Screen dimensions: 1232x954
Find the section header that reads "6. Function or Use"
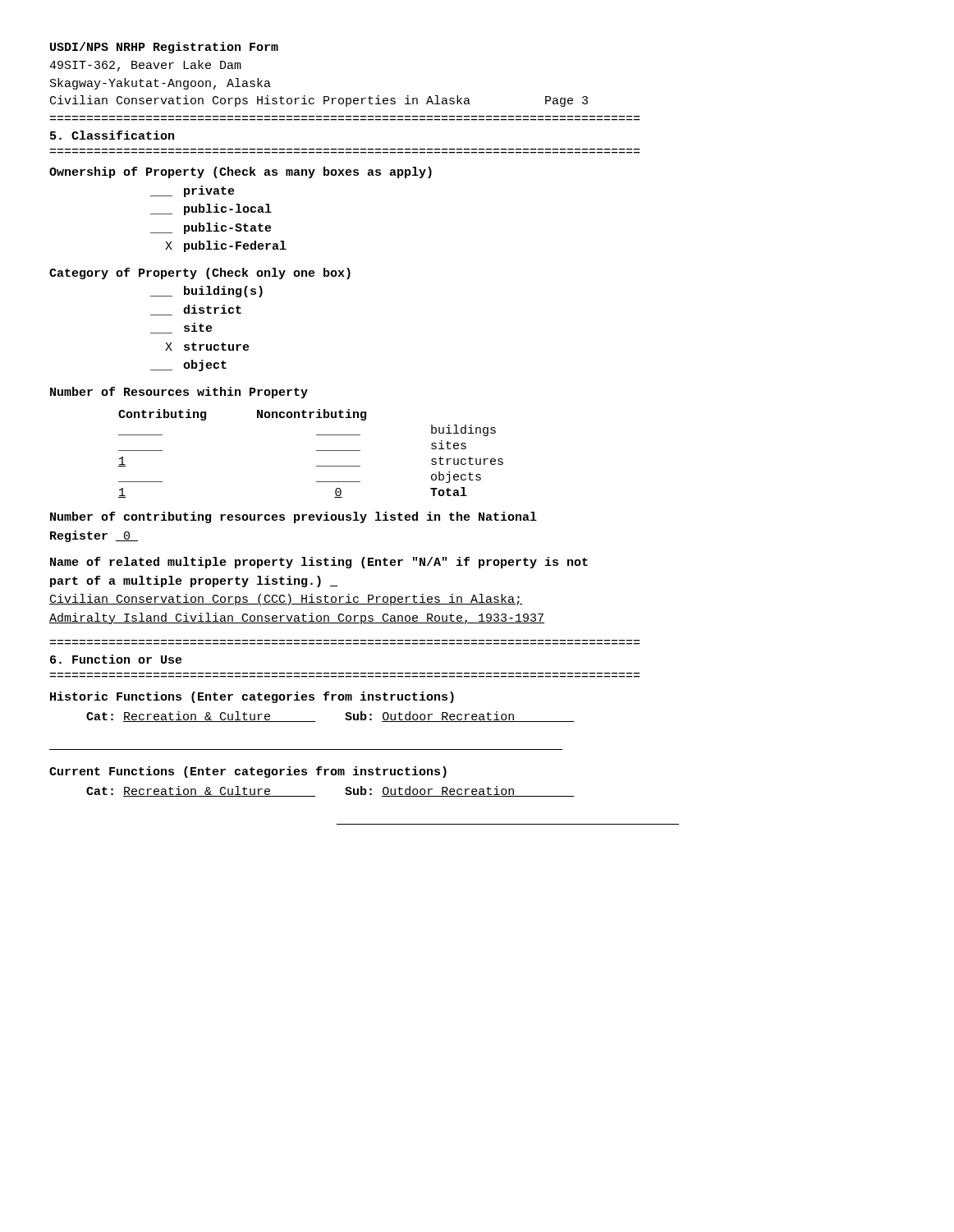[x=116, y=661]
